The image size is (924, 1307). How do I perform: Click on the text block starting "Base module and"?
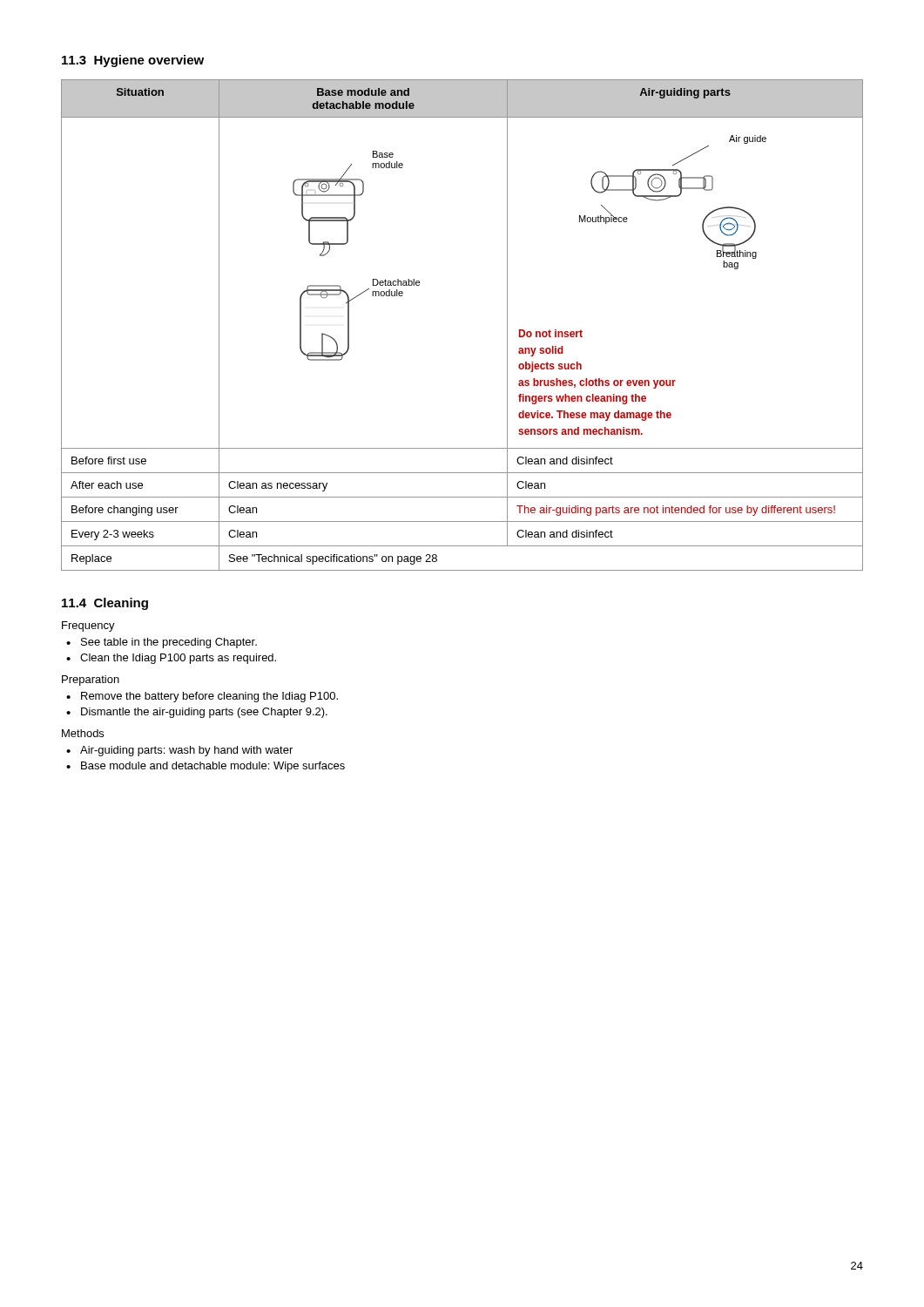213,766
